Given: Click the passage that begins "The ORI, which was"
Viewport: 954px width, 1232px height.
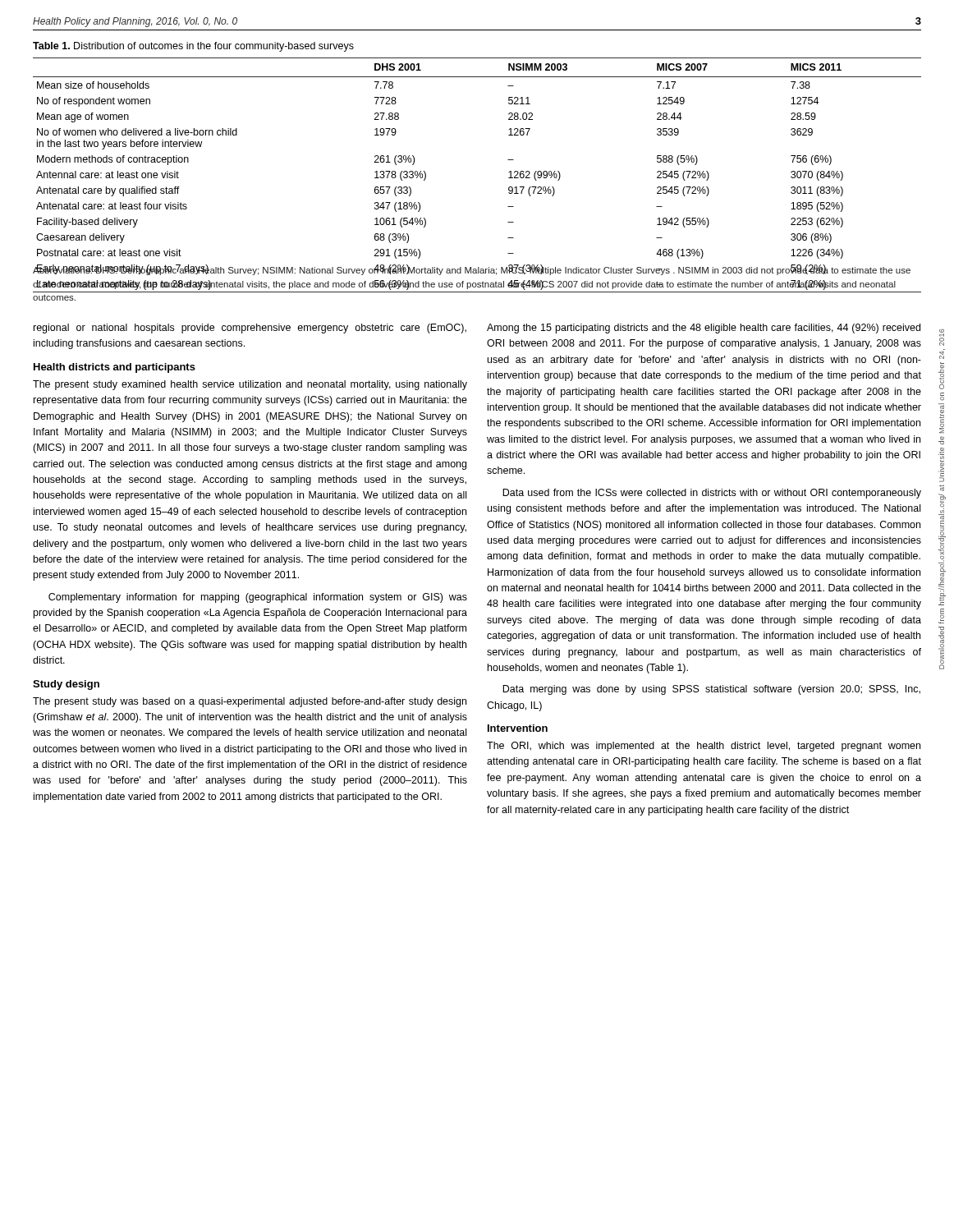Looking at the screenshot, I should tap(704, 778).
